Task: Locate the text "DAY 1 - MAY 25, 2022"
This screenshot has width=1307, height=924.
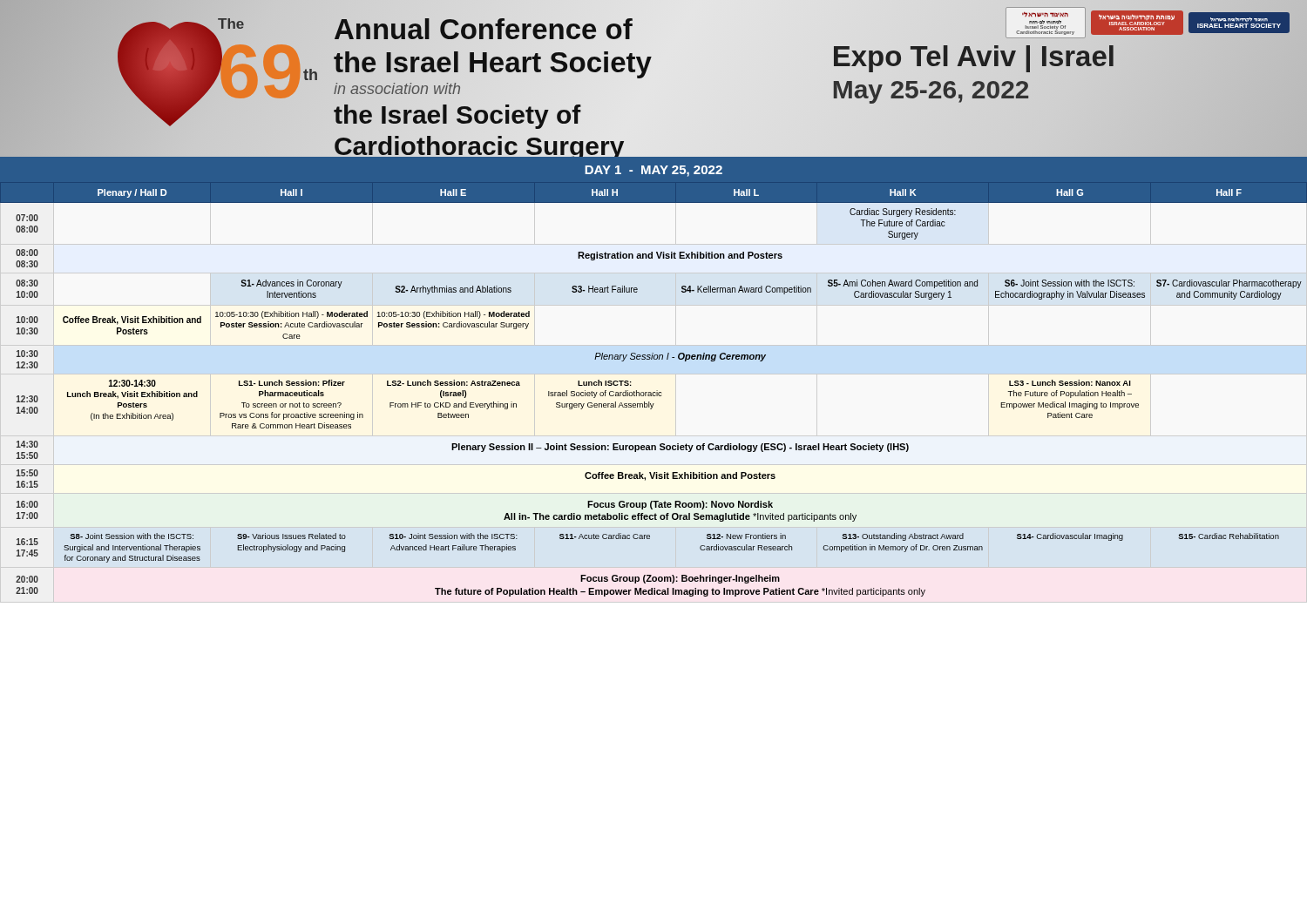Action: (x=654, y=169)
